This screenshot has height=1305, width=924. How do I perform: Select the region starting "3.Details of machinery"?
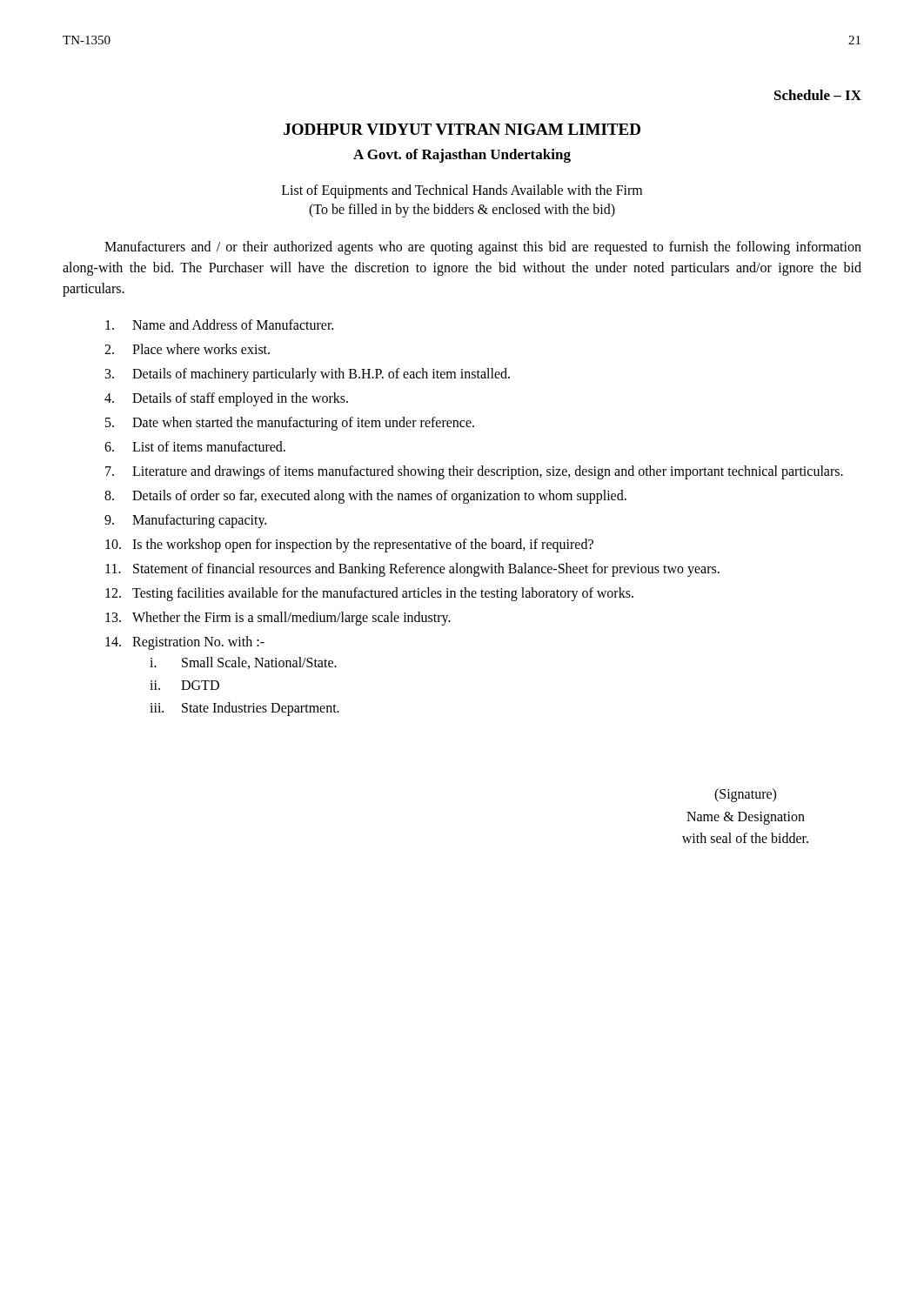(483, 374)
